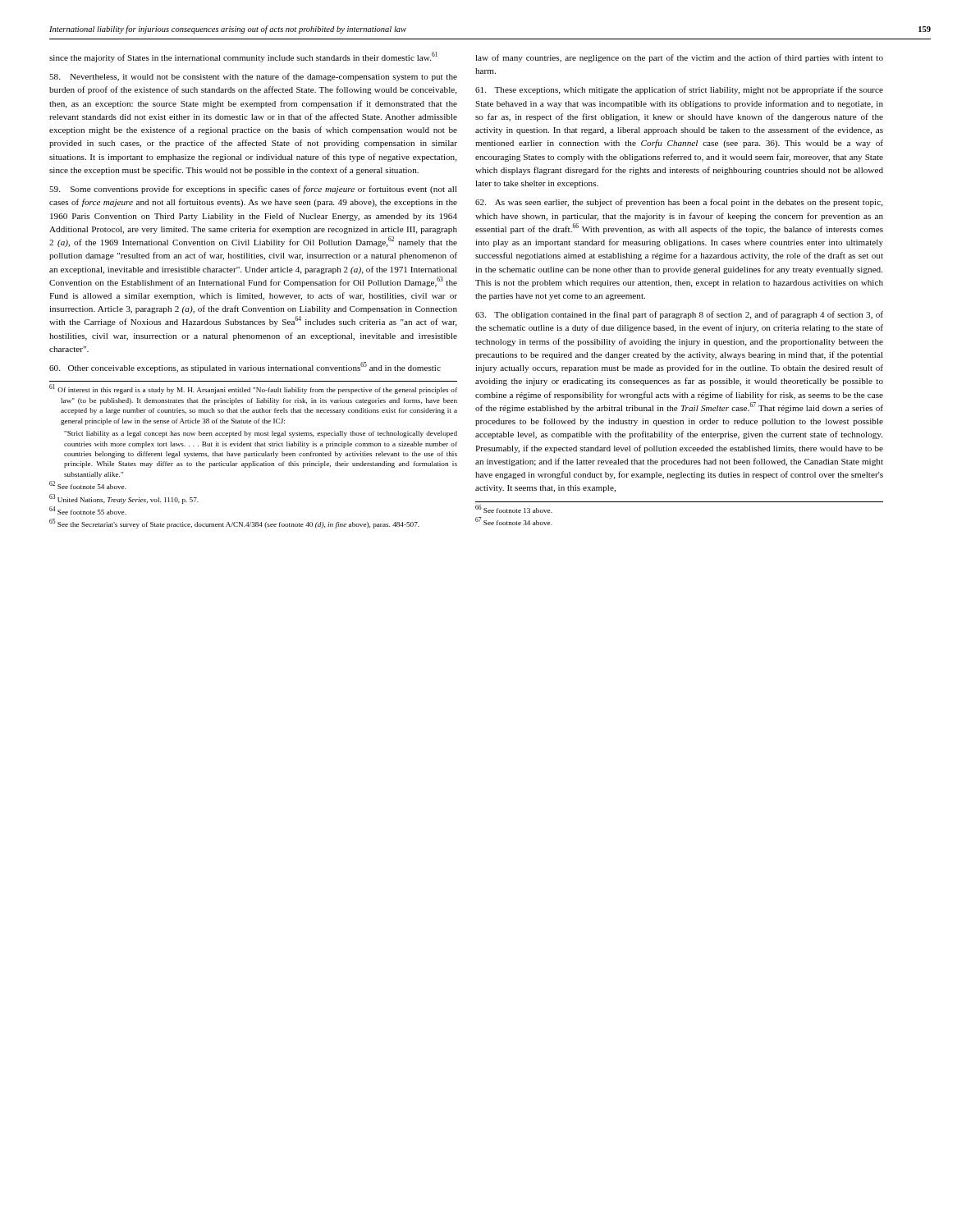
Task: Find the block on this page that starts "These exceptions, which mitigate the application of strict"
Action: tap(679, 136)
